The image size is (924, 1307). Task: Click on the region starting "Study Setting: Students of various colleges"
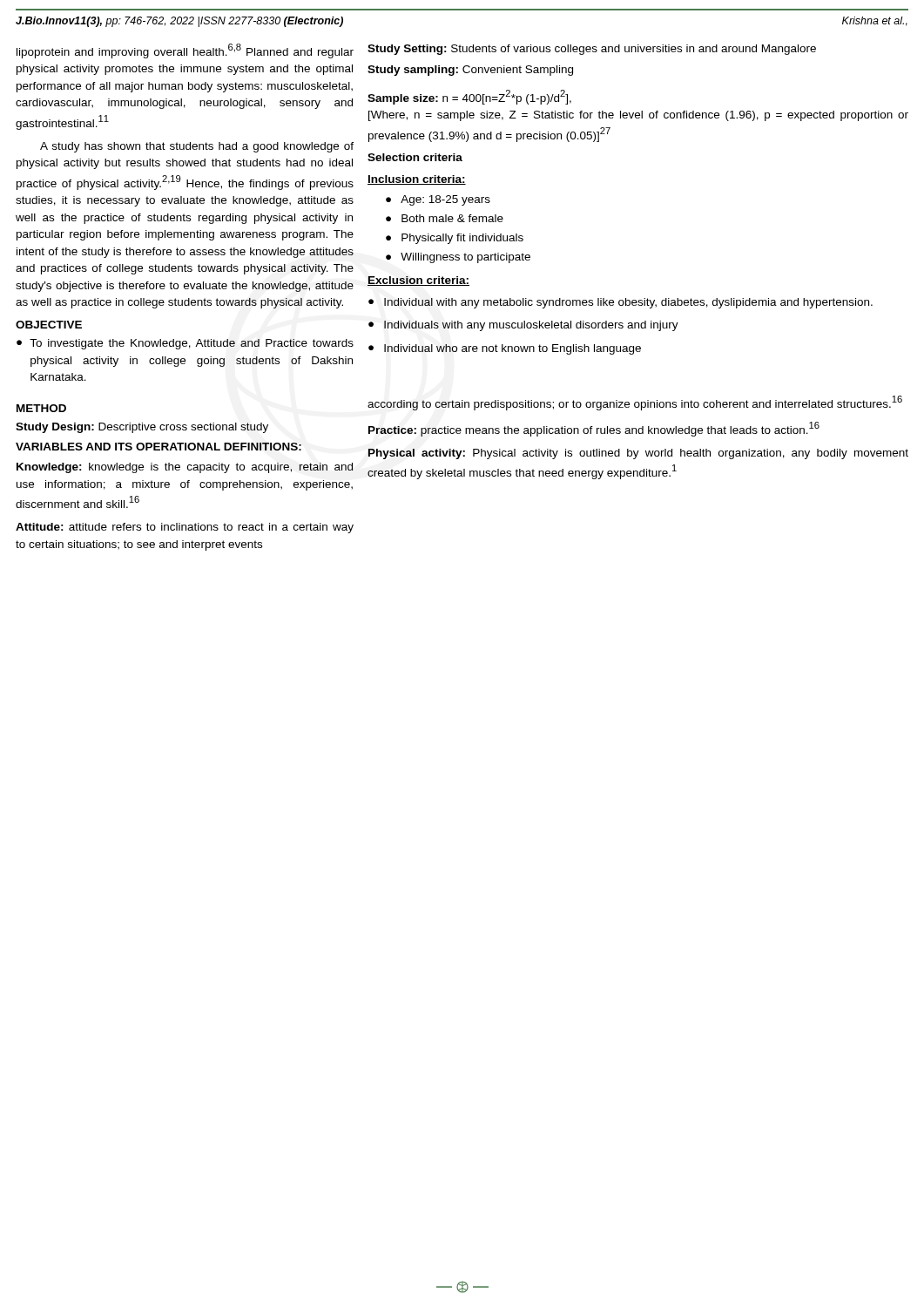(592, 48)
